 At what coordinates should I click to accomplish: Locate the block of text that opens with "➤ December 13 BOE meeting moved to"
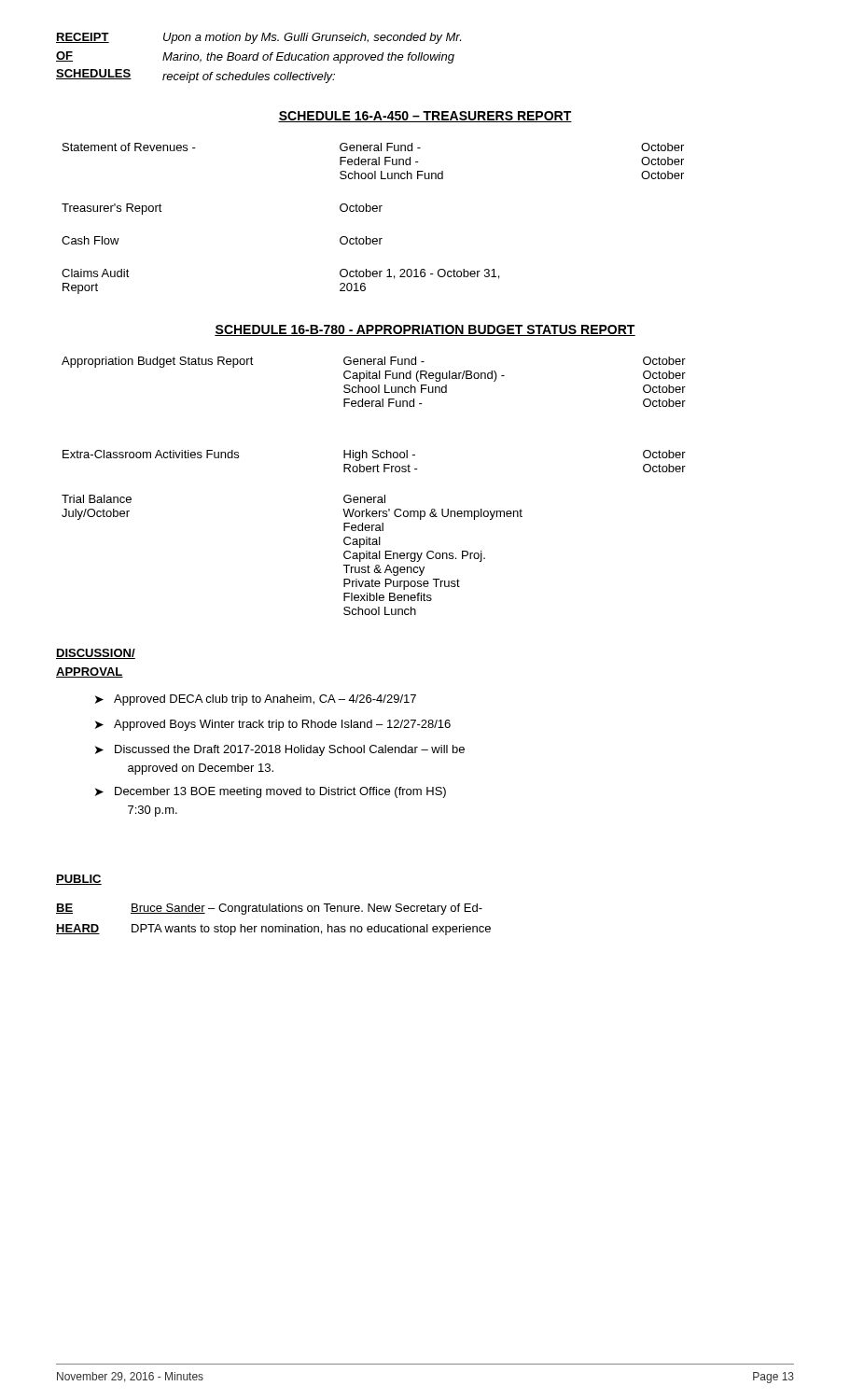point(444,801)
